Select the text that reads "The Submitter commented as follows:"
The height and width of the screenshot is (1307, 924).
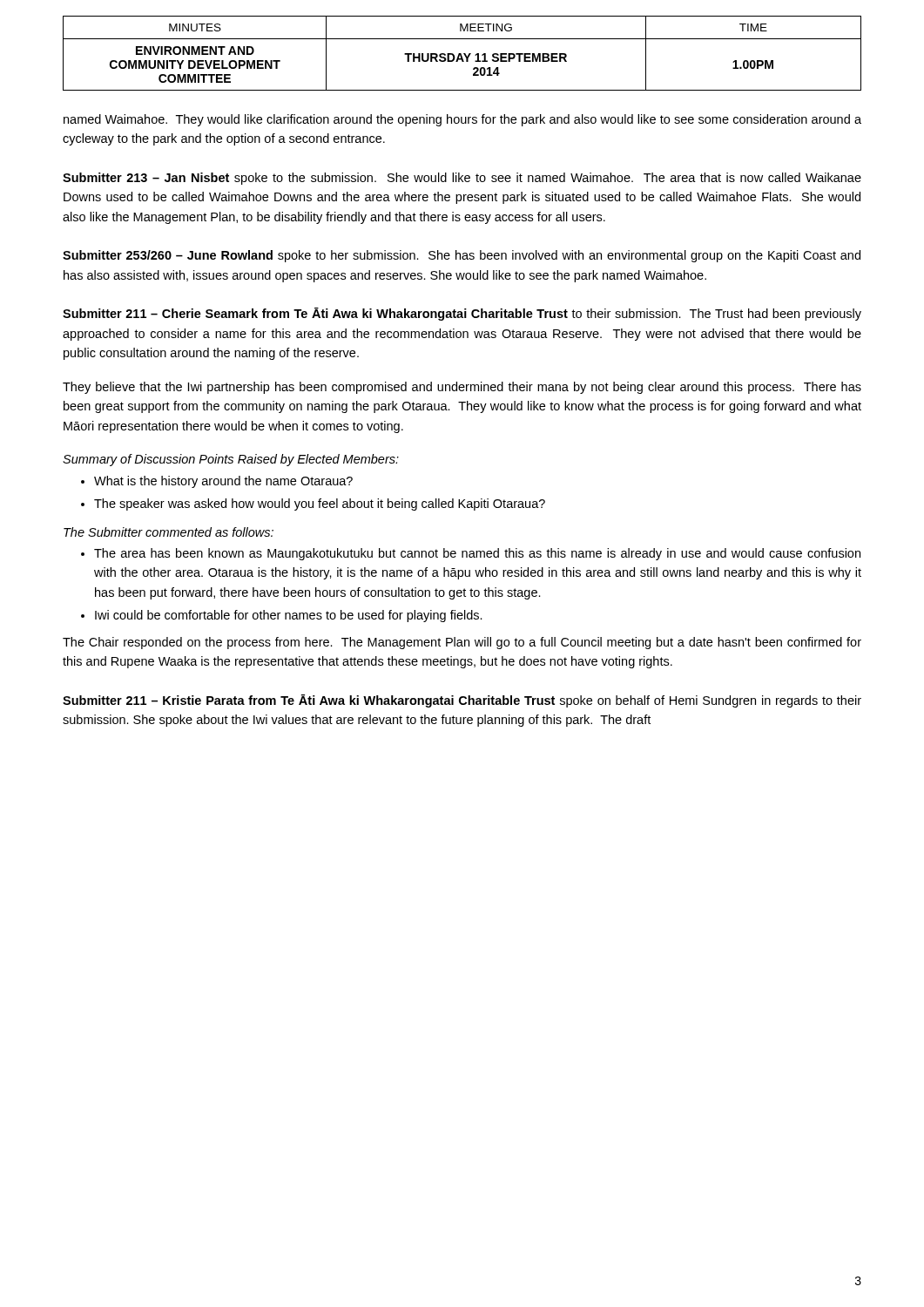tap(168, 532)
